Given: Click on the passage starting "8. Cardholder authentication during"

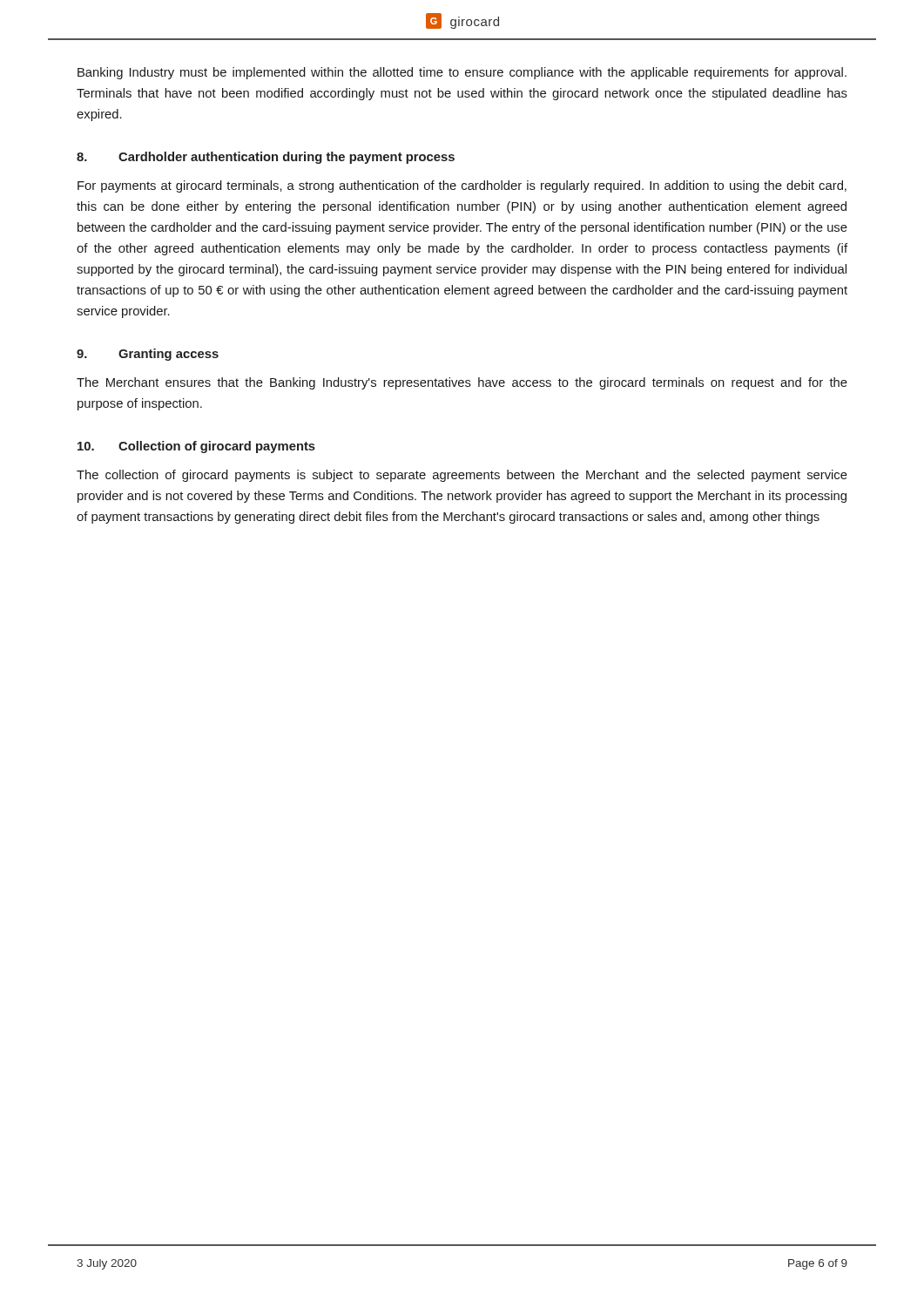Looking at the screenshot, I should [x=266, y=157].
